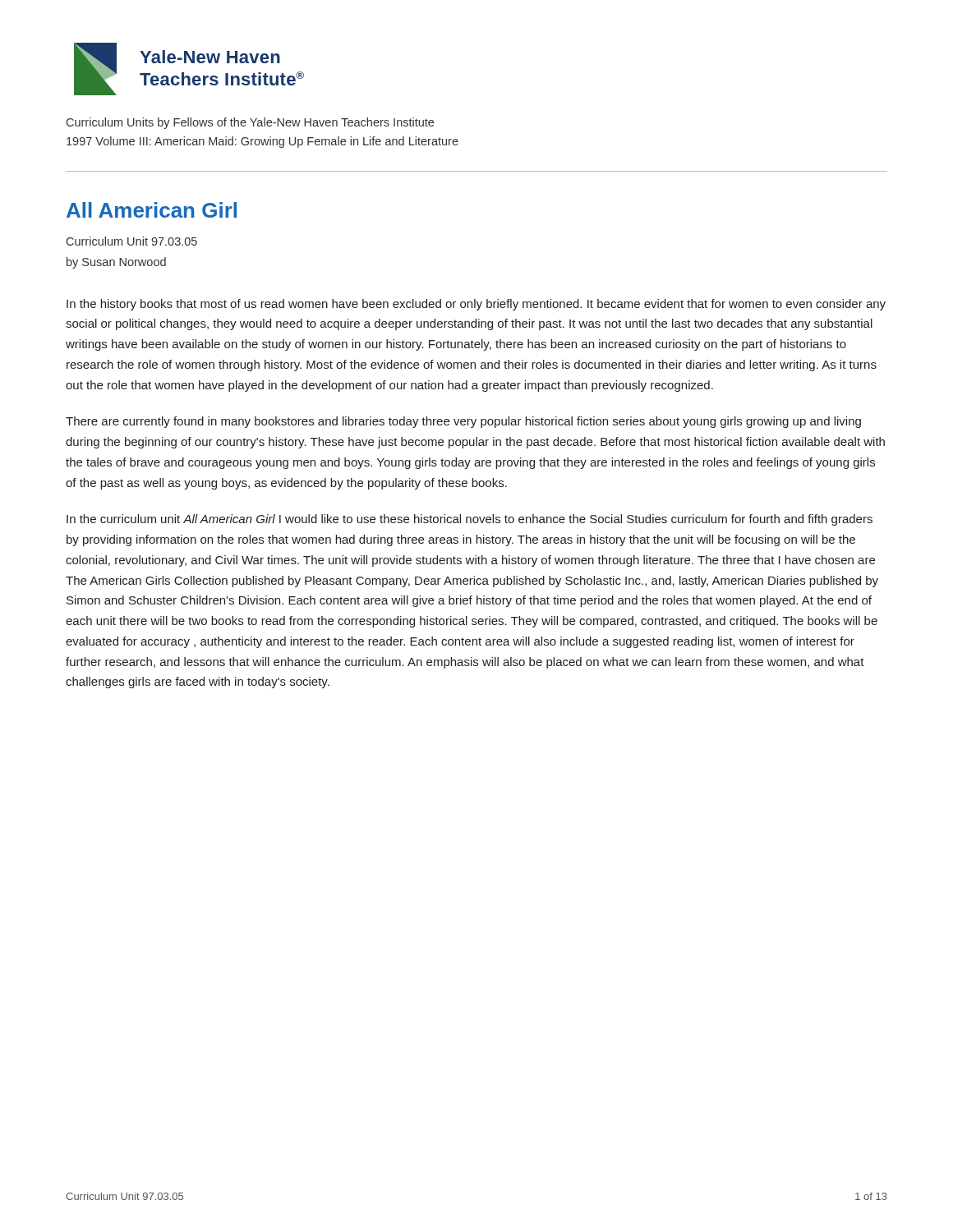Image resolution: width=953 pixels, height=1232 pixels.
Task: Select the title containing "All American Girl"
Action: pyautogui.click(x=152, y=211)
